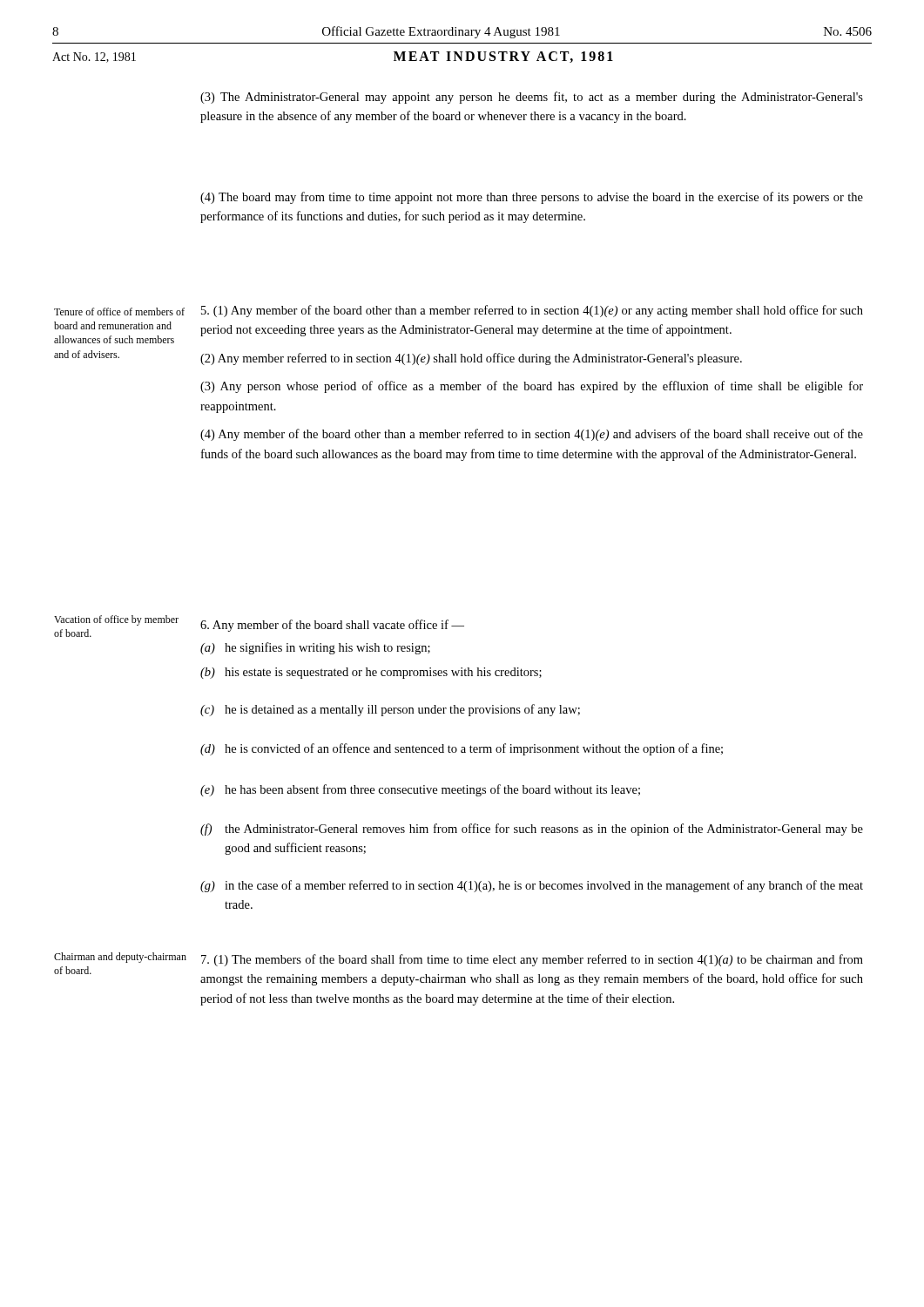Locate the text block that reads "(1) Any member of the board other than"
Viewport: 924px width, 1307px height.
[x=532, y=382]
